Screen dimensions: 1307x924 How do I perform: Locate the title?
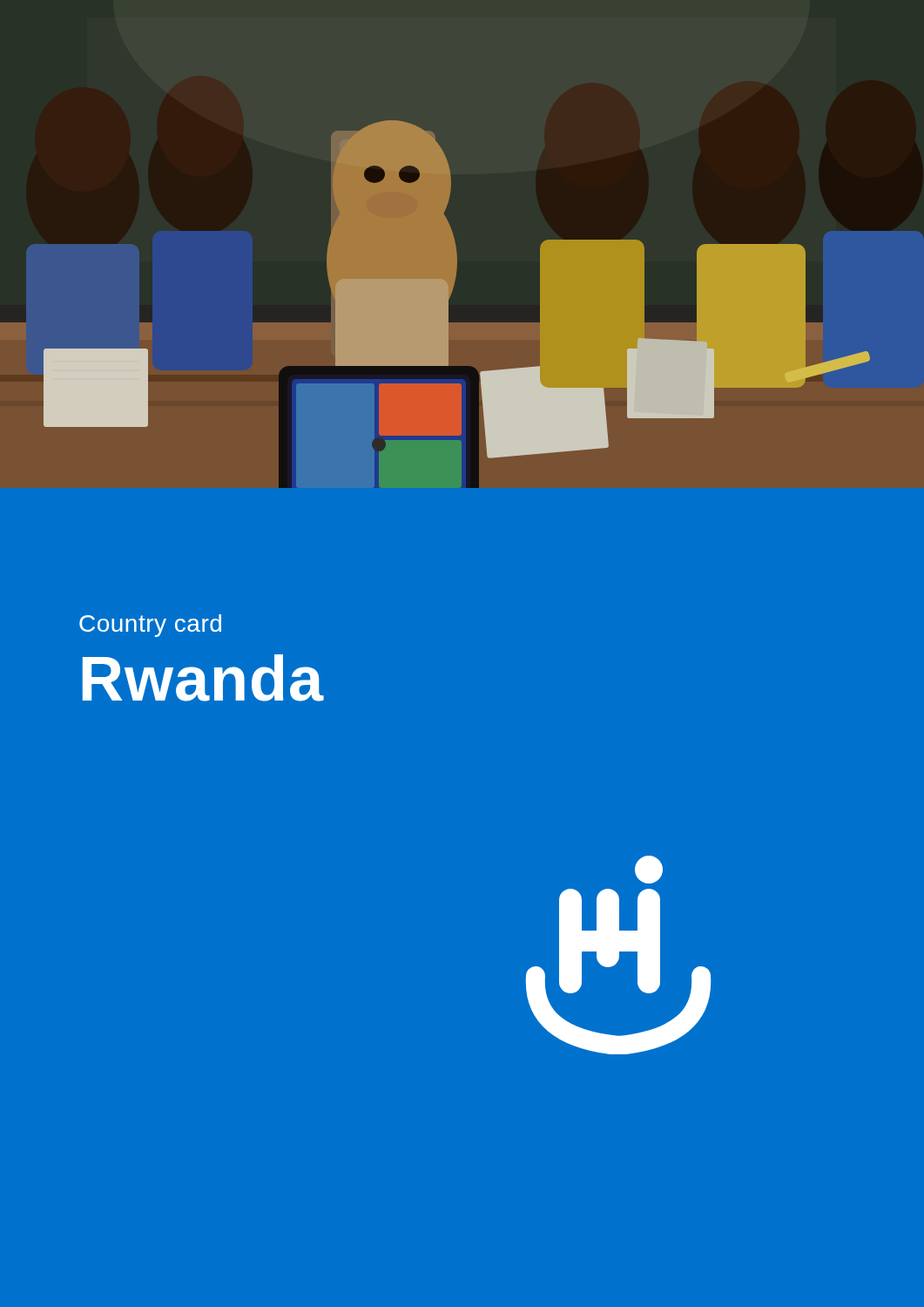201,679
